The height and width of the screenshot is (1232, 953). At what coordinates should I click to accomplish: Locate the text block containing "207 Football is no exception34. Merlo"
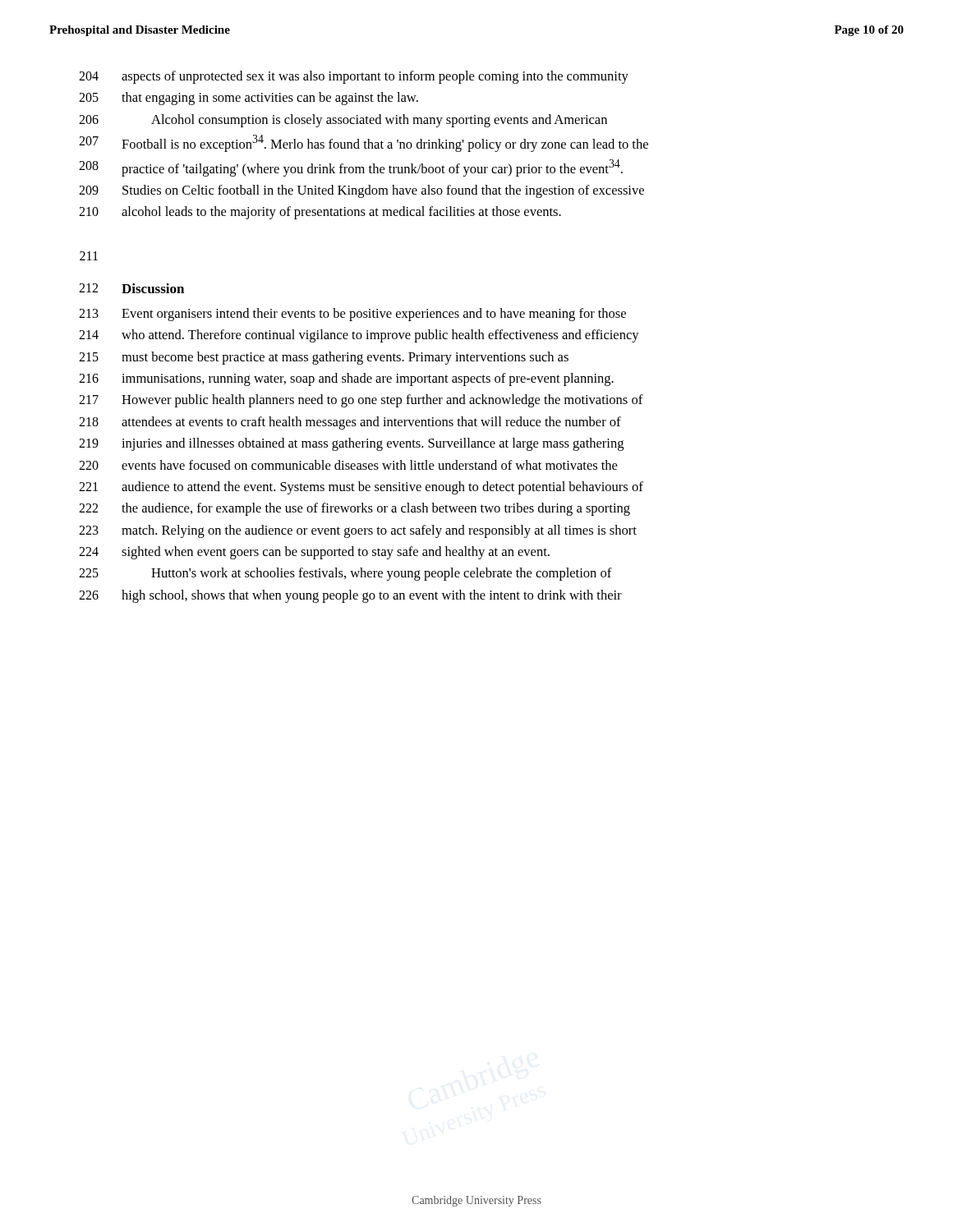click(x=476, y=143)
